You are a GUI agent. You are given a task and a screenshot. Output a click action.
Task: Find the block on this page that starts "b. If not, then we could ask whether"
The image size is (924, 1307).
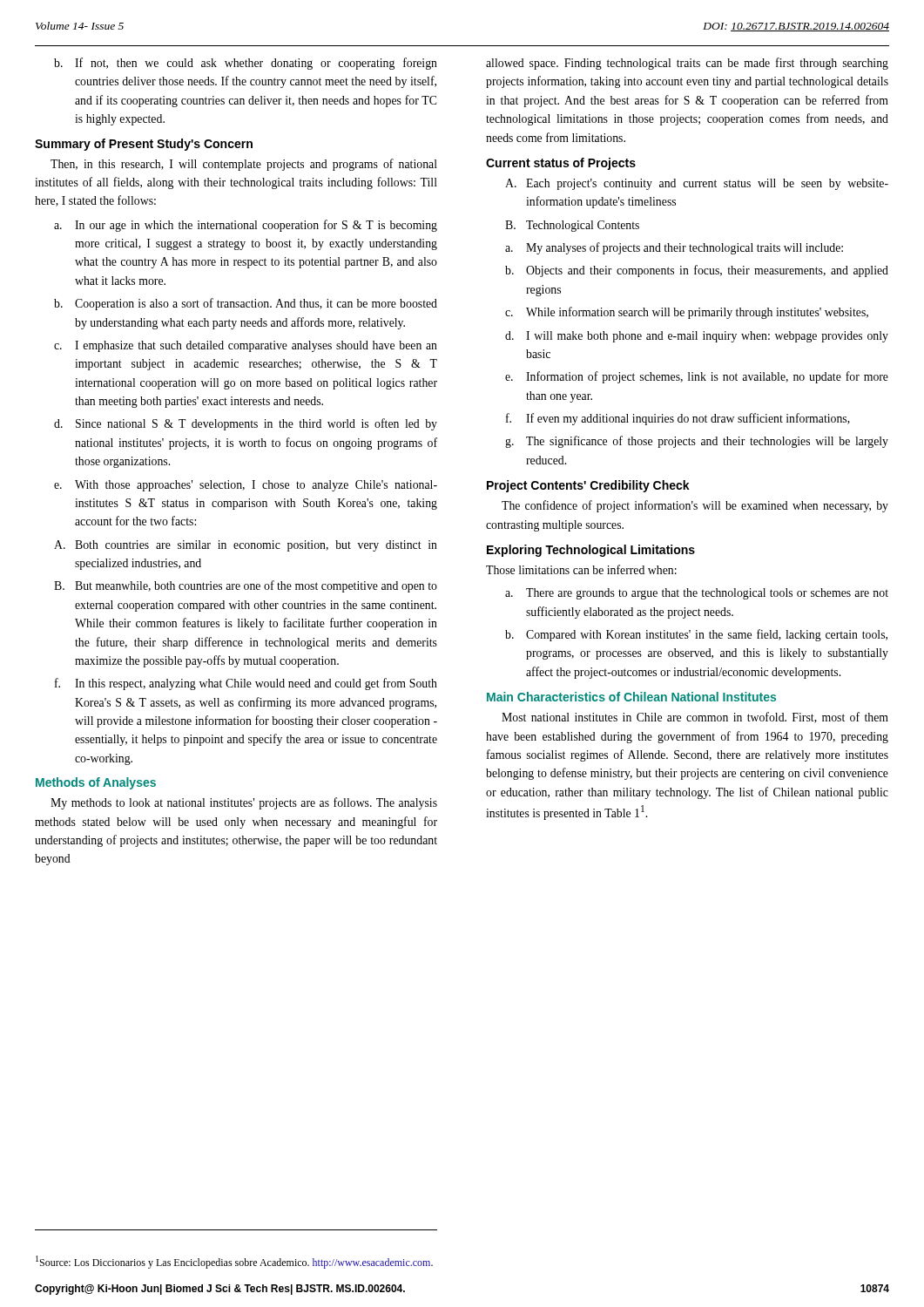pos(236,91)
